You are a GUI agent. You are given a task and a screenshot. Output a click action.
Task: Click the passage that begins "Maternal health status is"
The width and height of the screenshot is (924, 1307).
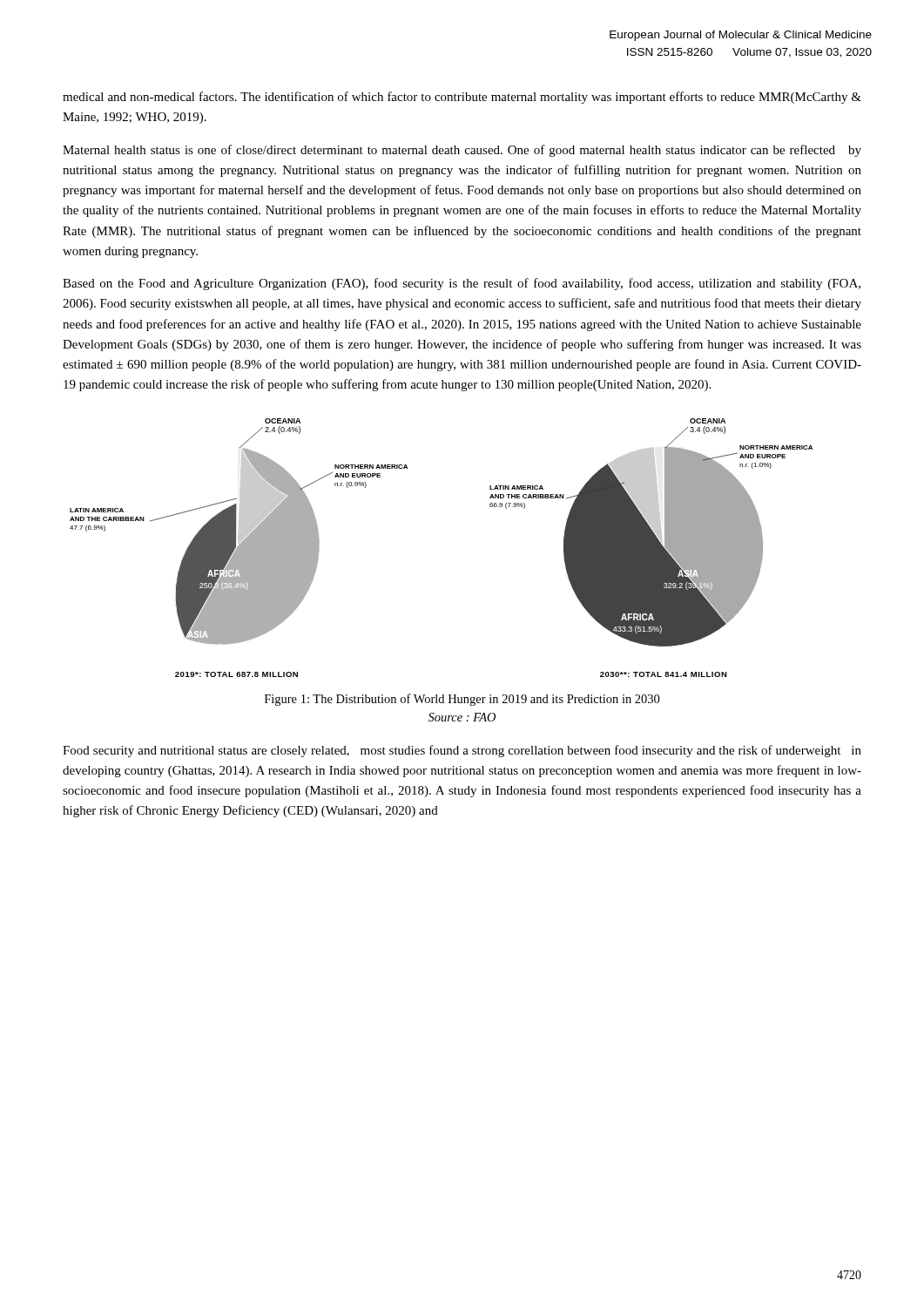[462, 201]
